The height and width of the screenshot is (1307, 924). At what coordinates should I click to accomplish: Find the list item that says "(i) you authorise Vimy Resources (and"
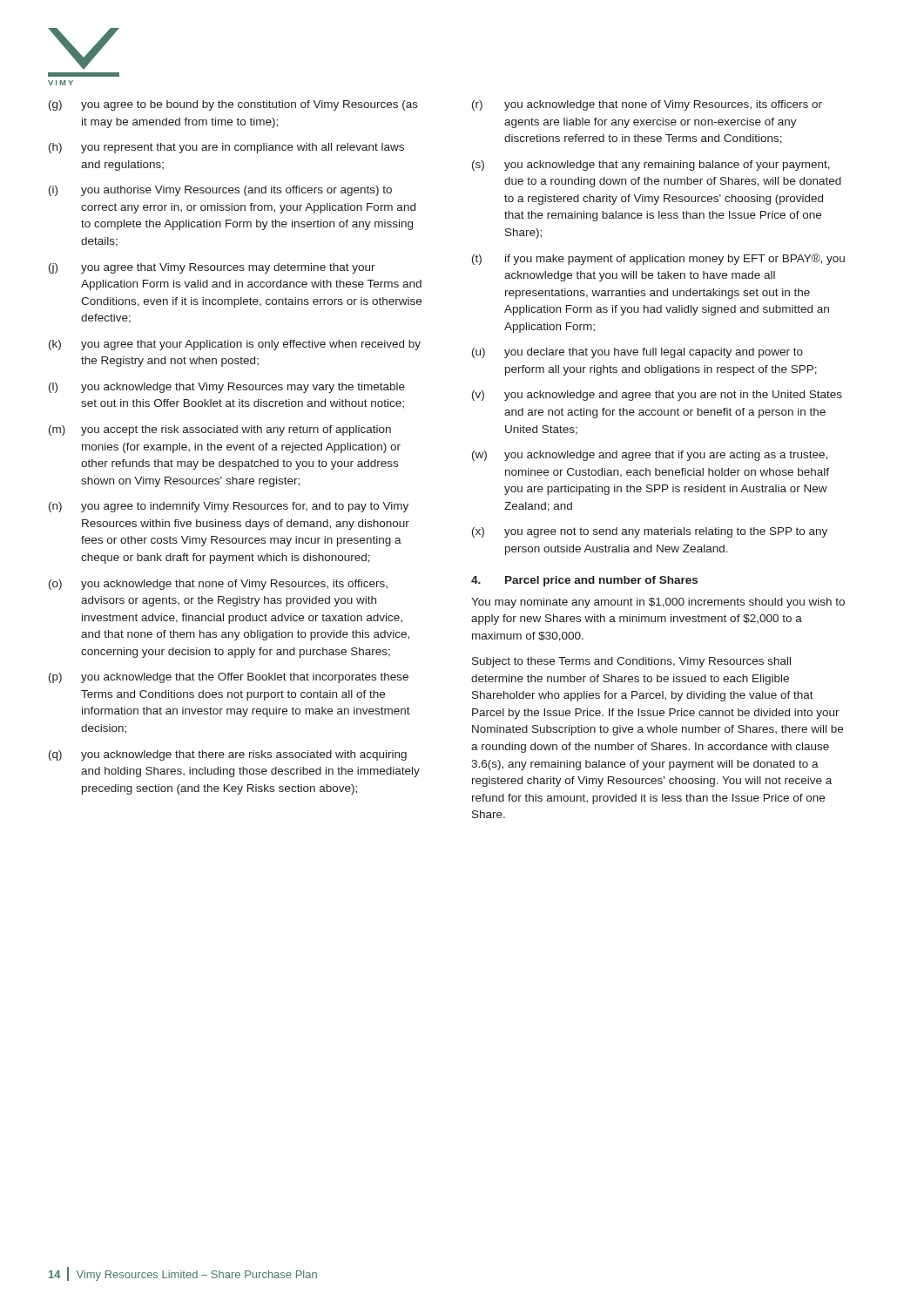click(235, 216)
